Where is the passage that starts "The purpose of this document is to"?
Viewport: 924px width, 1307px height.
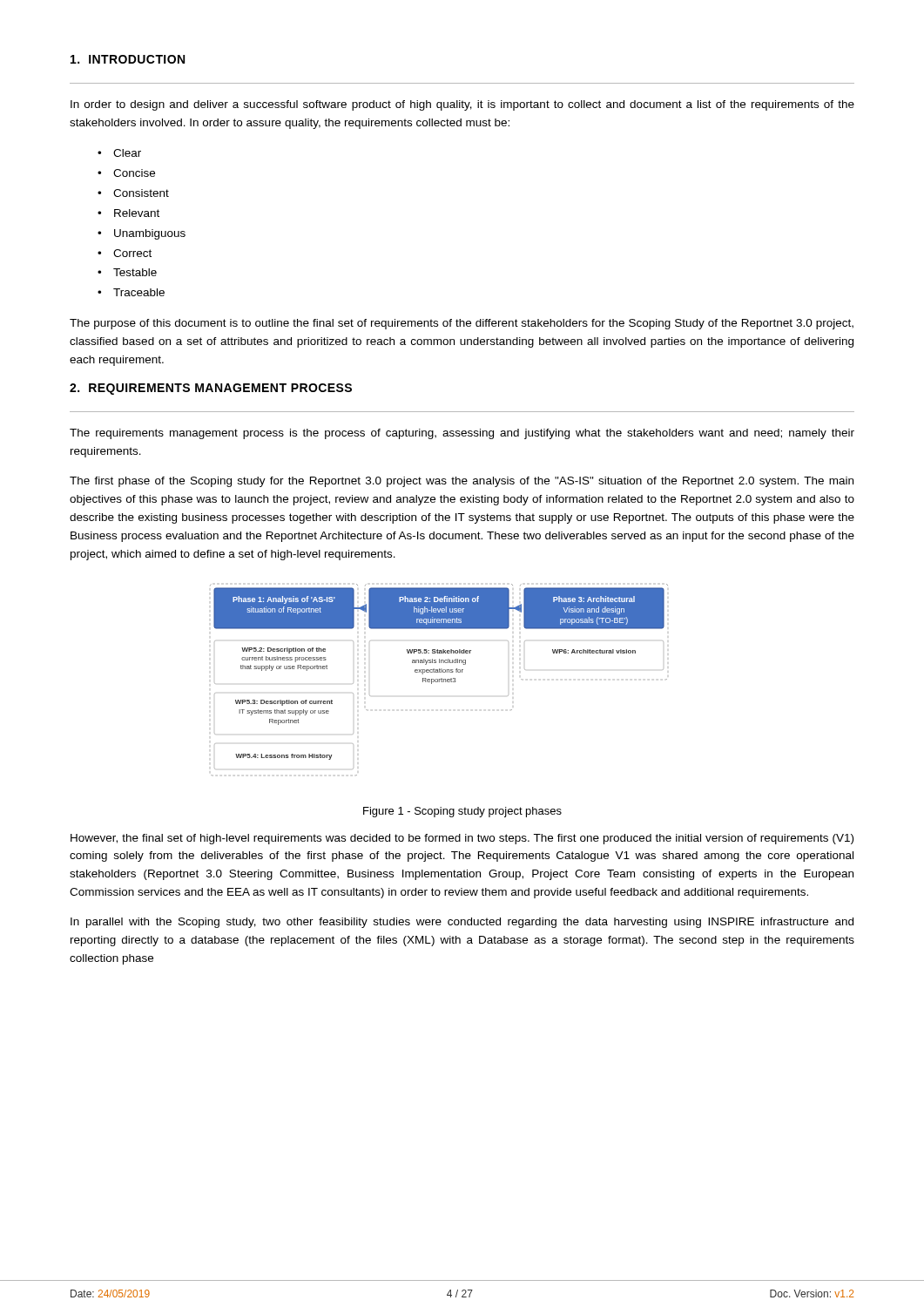coord(462,342)
